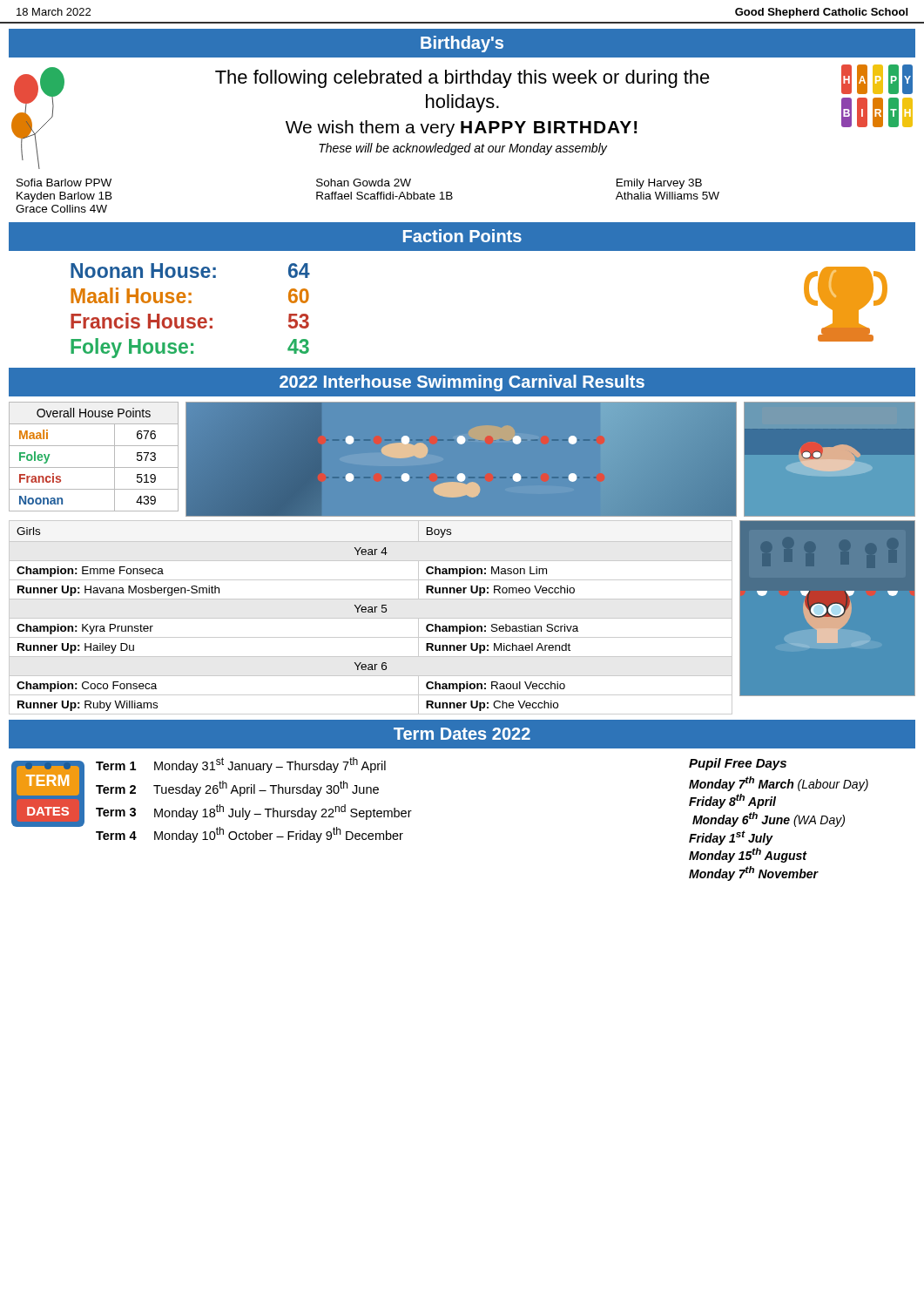Select the region starting "Term 1 Monday 31st January –"
Screen dimensions: 1307x924
(x=388, y=799)
